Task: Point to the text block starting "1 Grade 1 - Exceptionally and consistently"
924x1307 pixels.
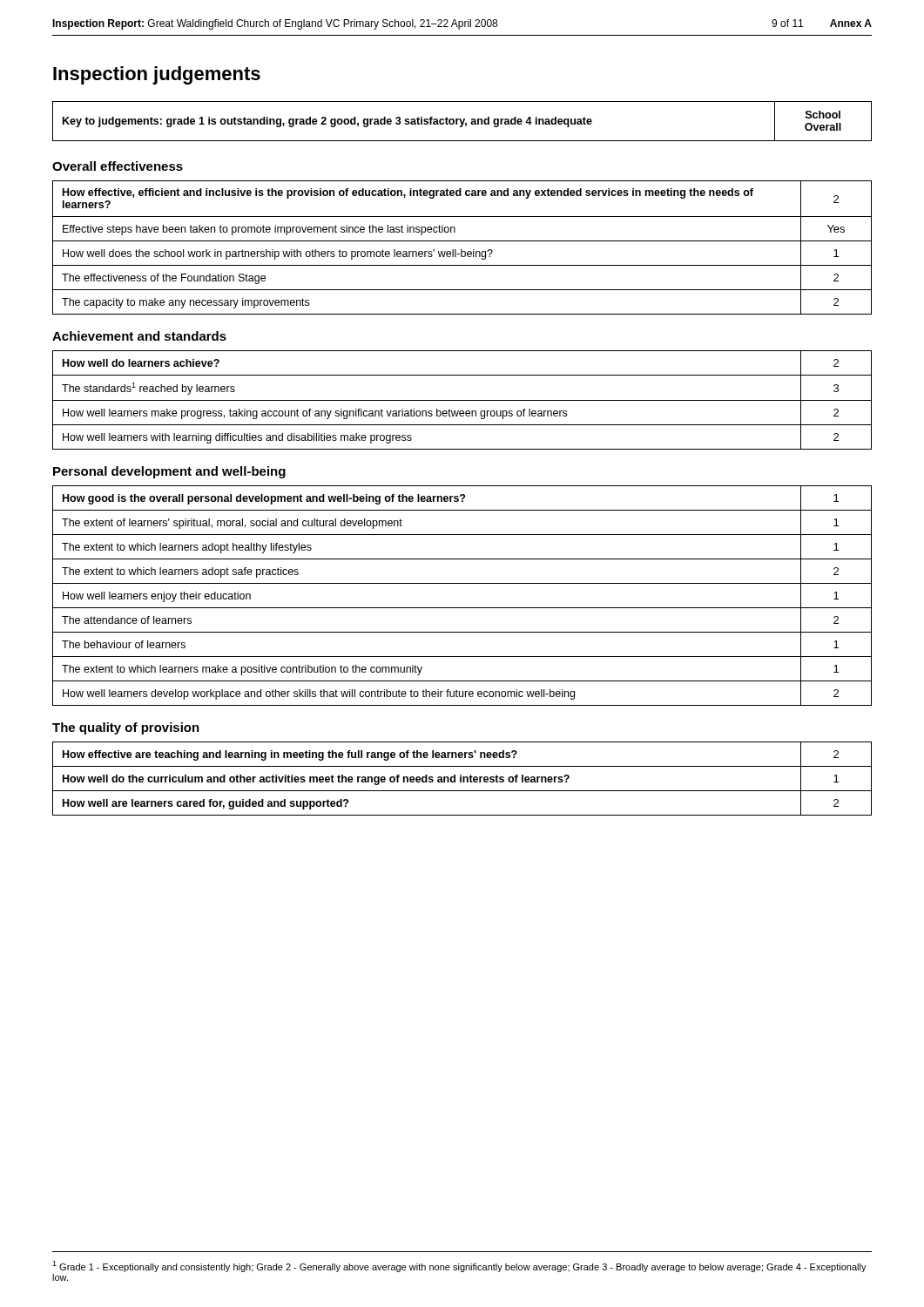Action: [x=459, y=1271]
